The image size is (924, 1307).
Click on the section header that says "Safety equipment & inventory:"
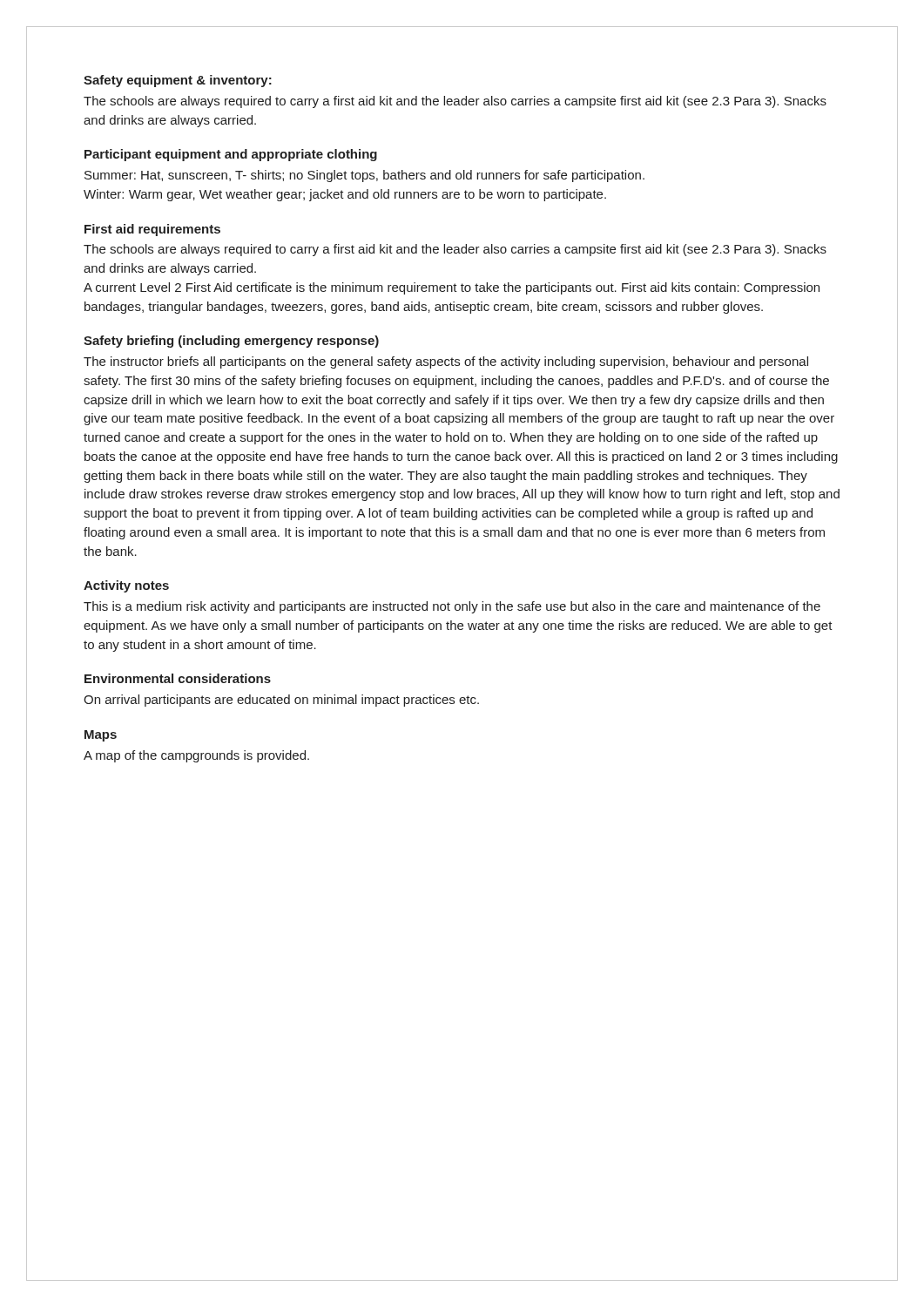[x=178, y=80]
